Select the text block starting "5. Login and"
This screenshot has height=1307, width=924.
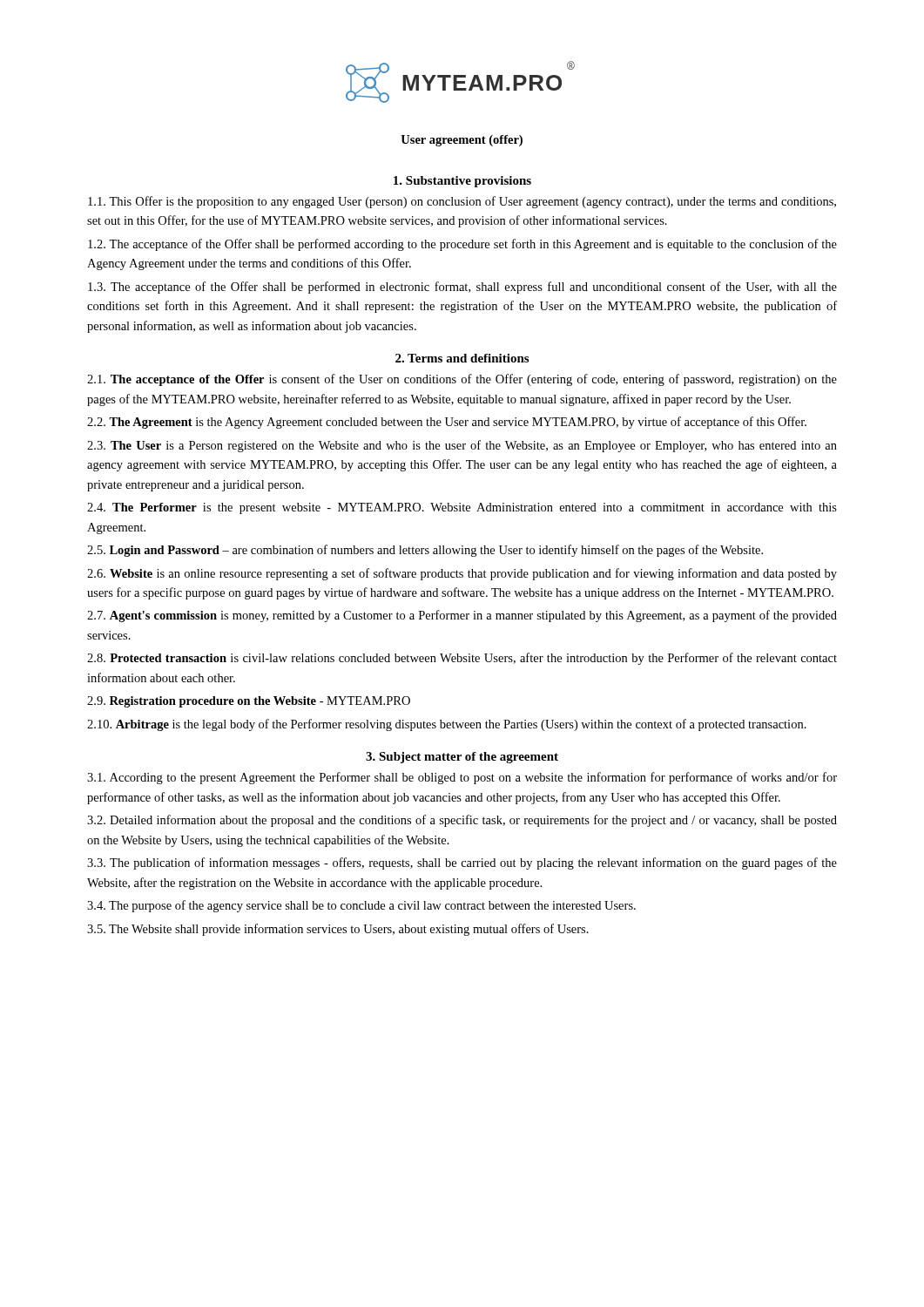tap(425, 550)
